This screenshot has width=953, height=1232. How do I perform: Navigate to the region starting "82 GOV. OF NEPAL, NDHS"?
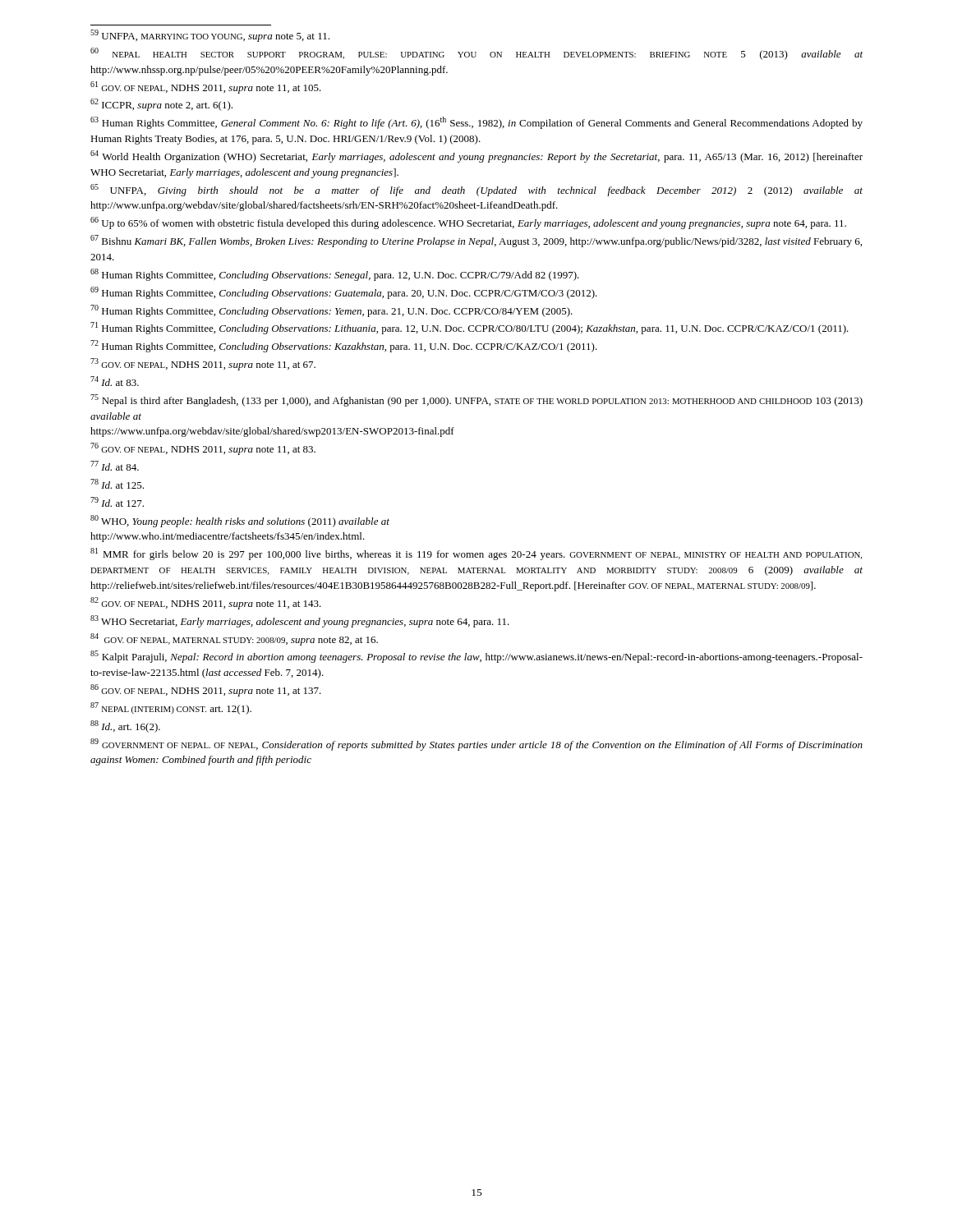tap(206, 603)
